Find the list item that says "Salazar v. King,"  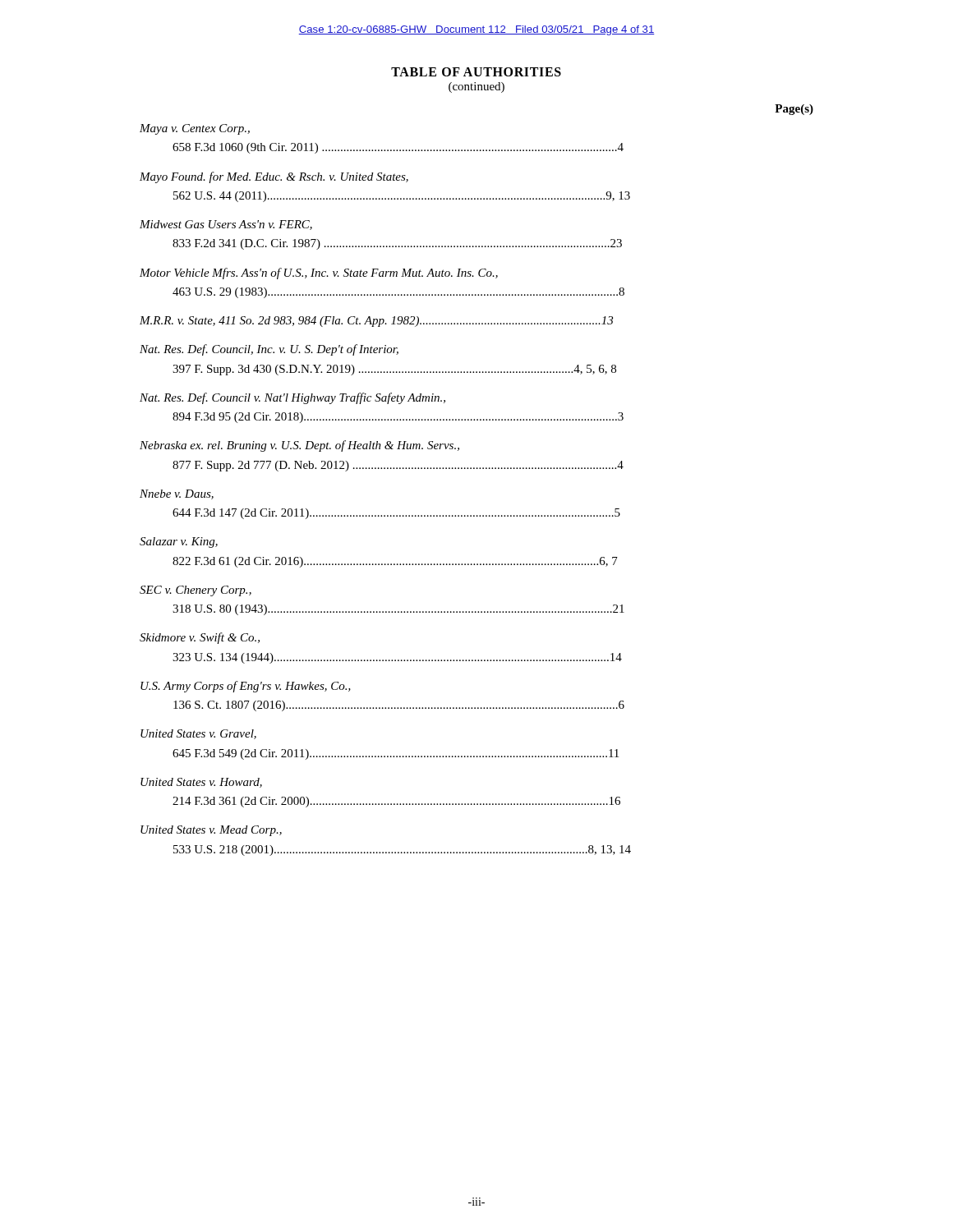pos(476,552)
